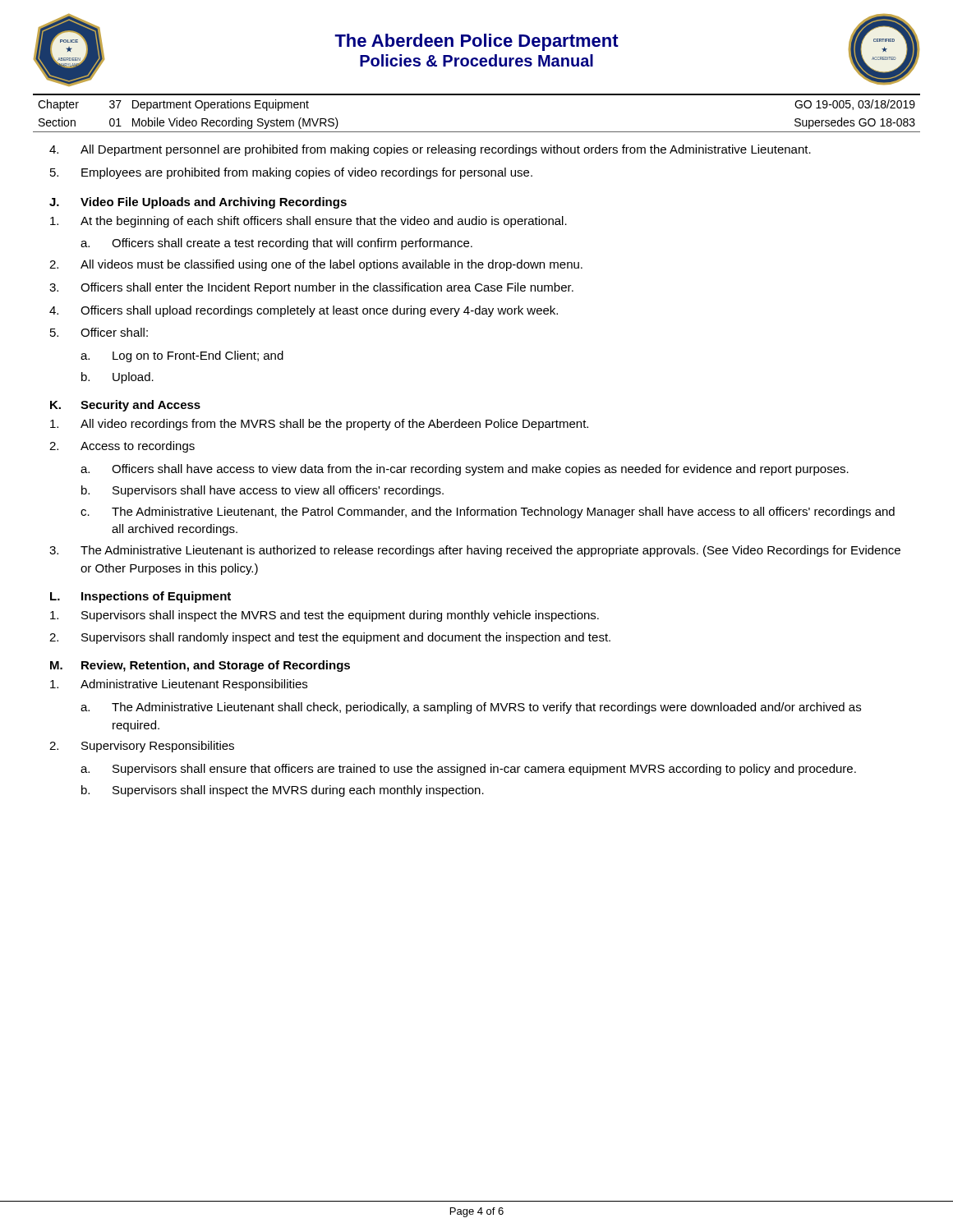
Task: Select the list item that says "5. Employees are prohibited from making copies"
Action: point(476,172)
